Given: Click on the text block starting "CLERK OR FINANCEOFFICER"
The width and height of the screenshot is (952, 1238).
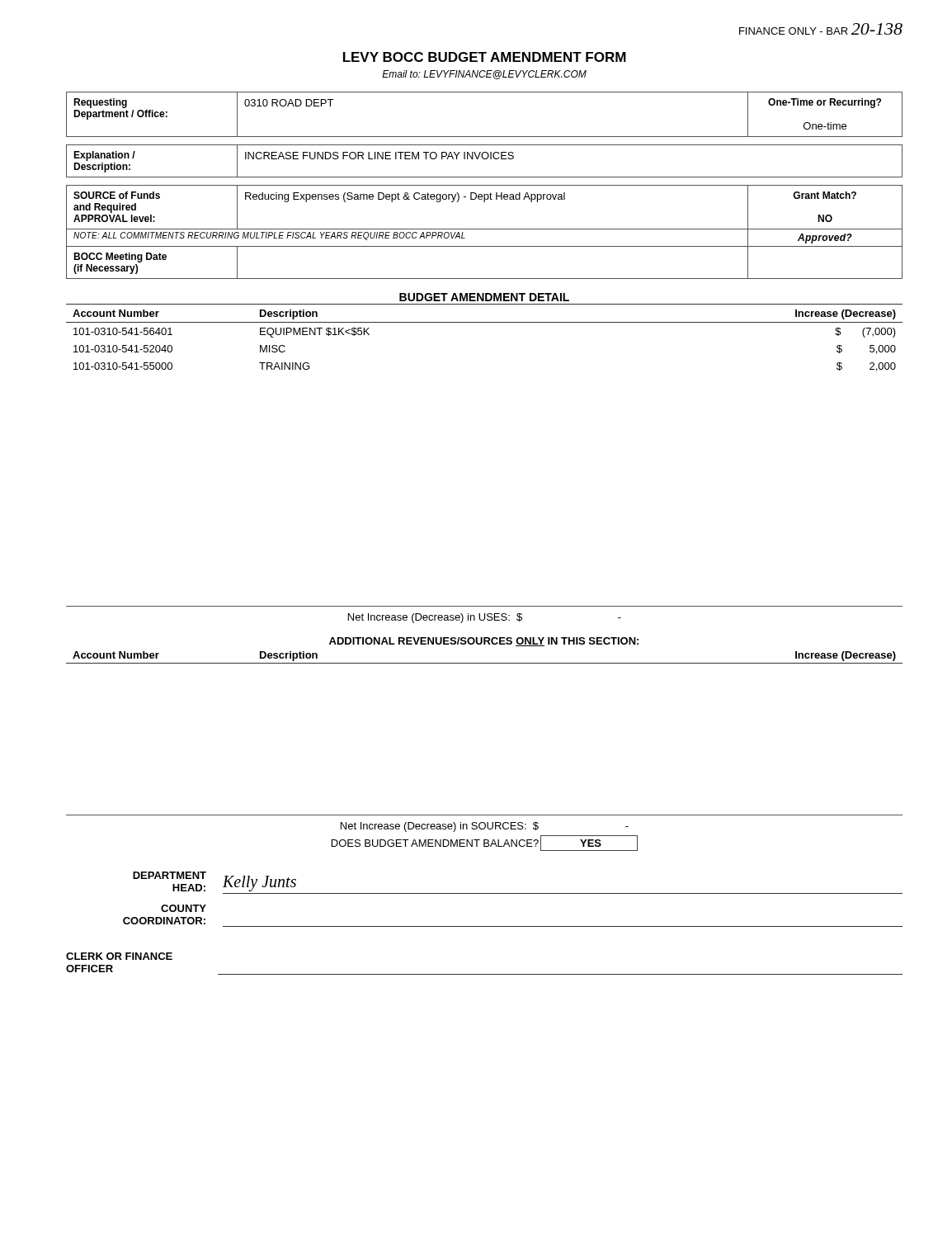Looking at the screenshot, I should click(x=484, y=962).
